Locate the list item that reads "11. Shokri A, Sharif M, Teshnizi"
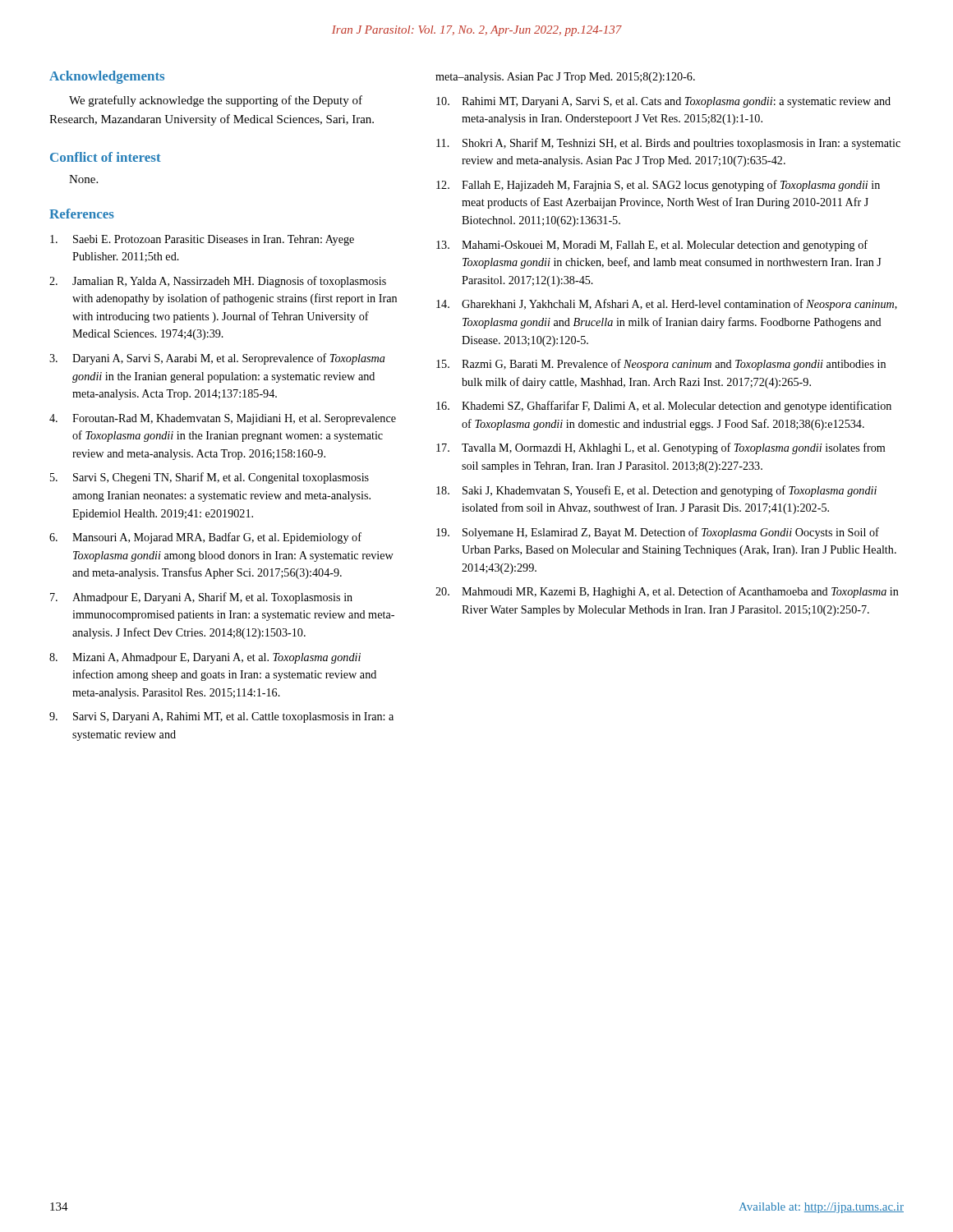Screen dimensions: 1232x953 point(670,152)
